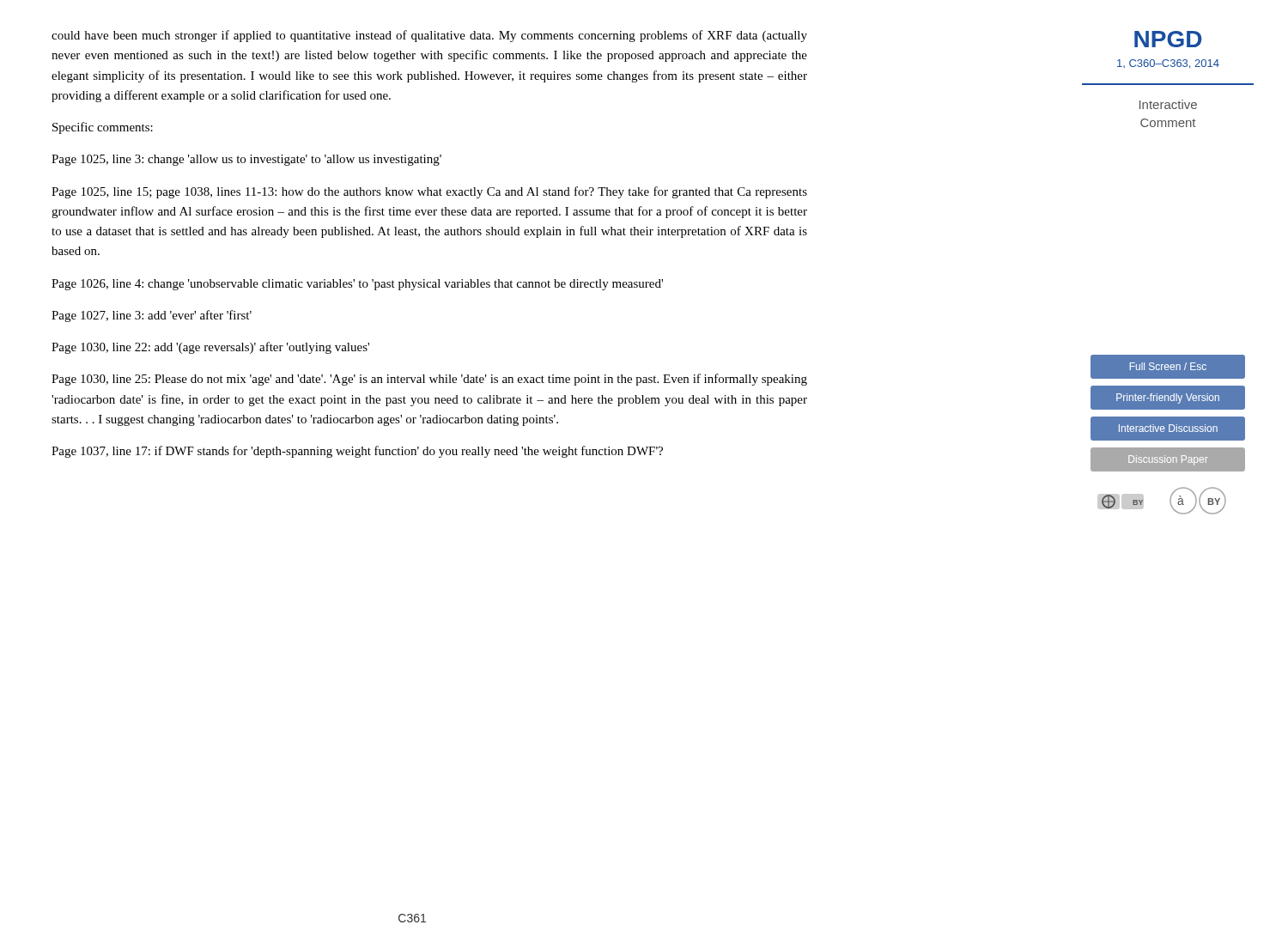Find the logo

[1168, 502]
